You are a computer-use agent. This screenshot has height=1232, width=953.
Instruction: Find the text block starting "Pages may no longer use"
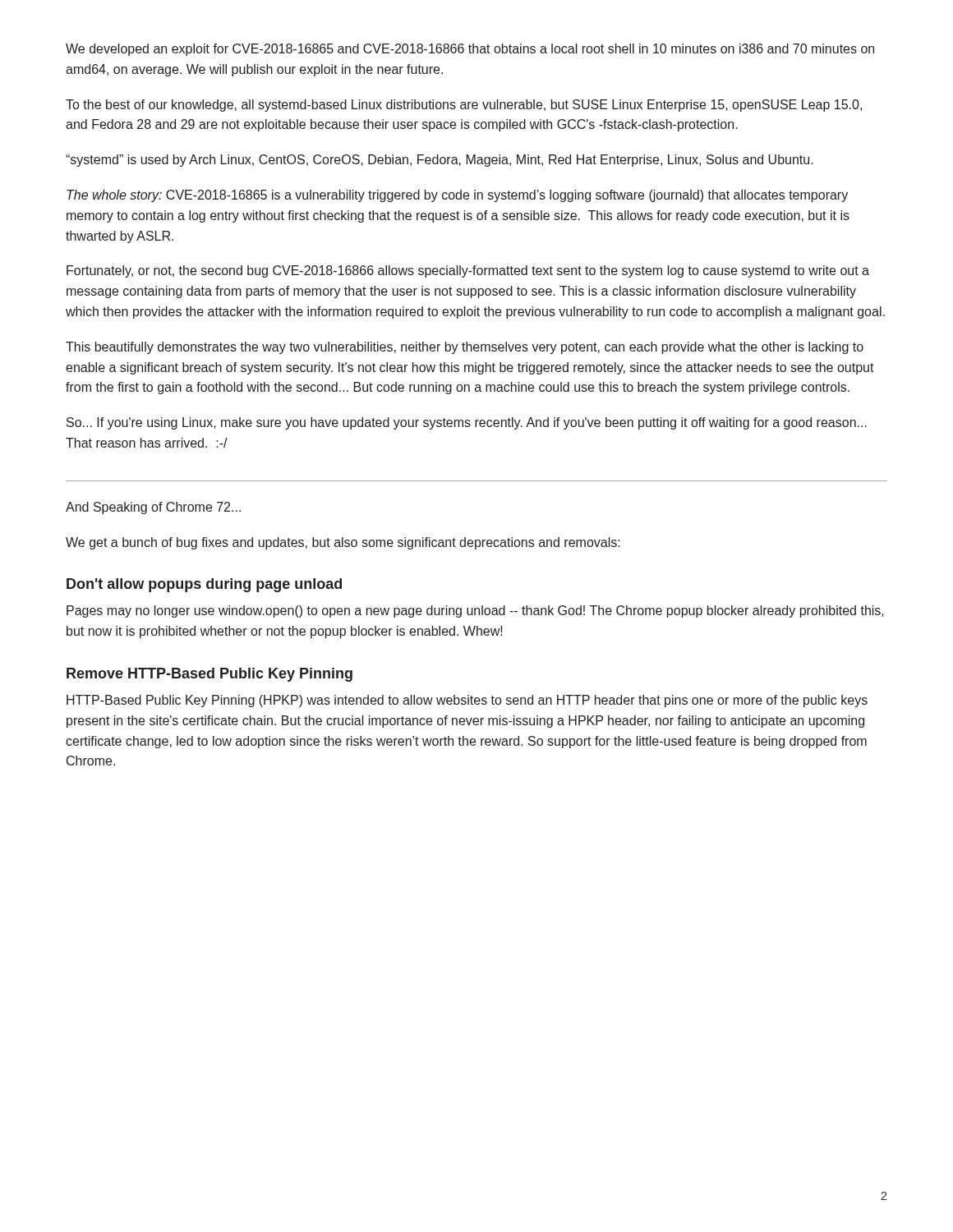coord(475,621)
